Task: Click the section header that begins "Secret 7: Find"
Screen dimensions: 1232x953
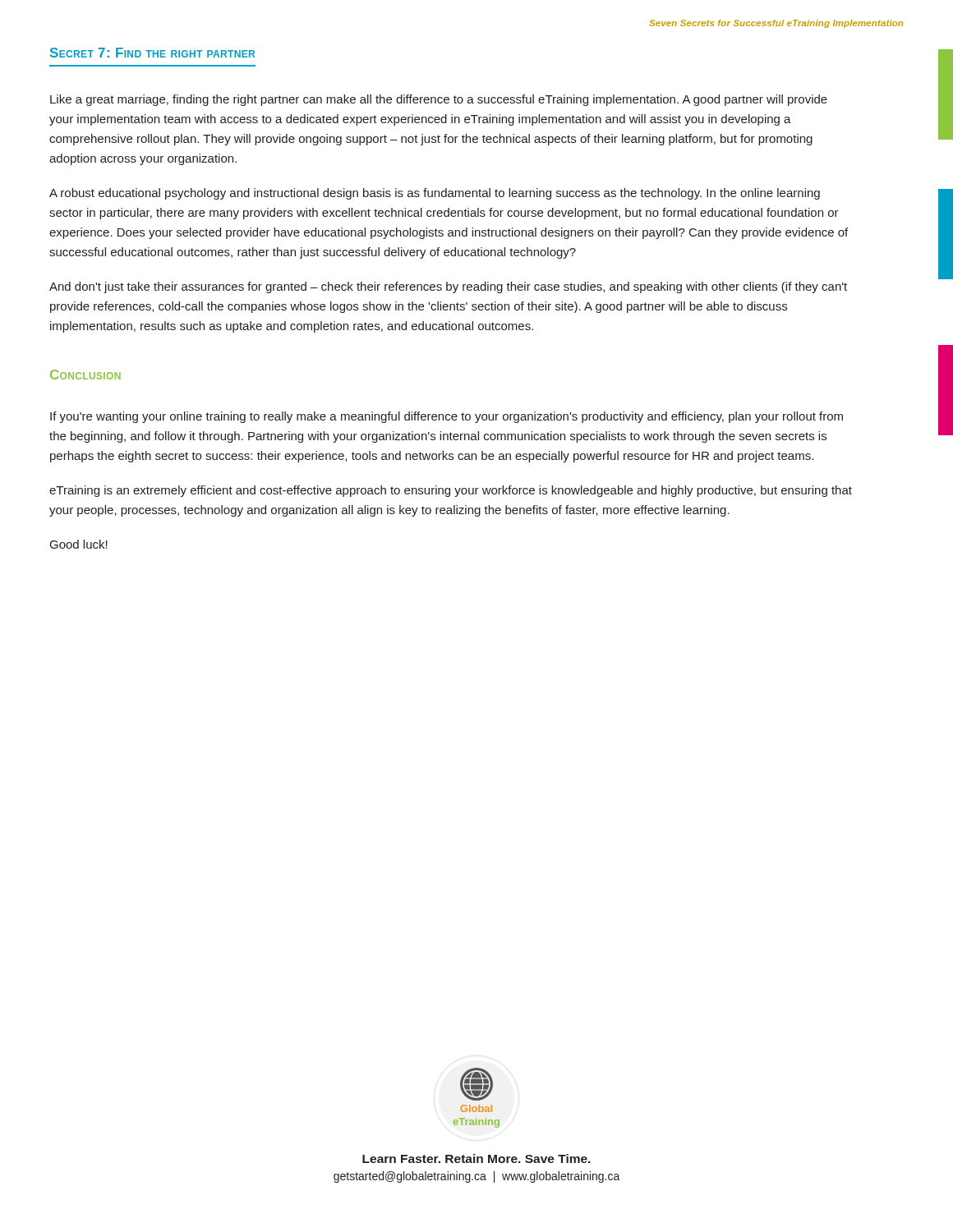Action: coord(152,56)
